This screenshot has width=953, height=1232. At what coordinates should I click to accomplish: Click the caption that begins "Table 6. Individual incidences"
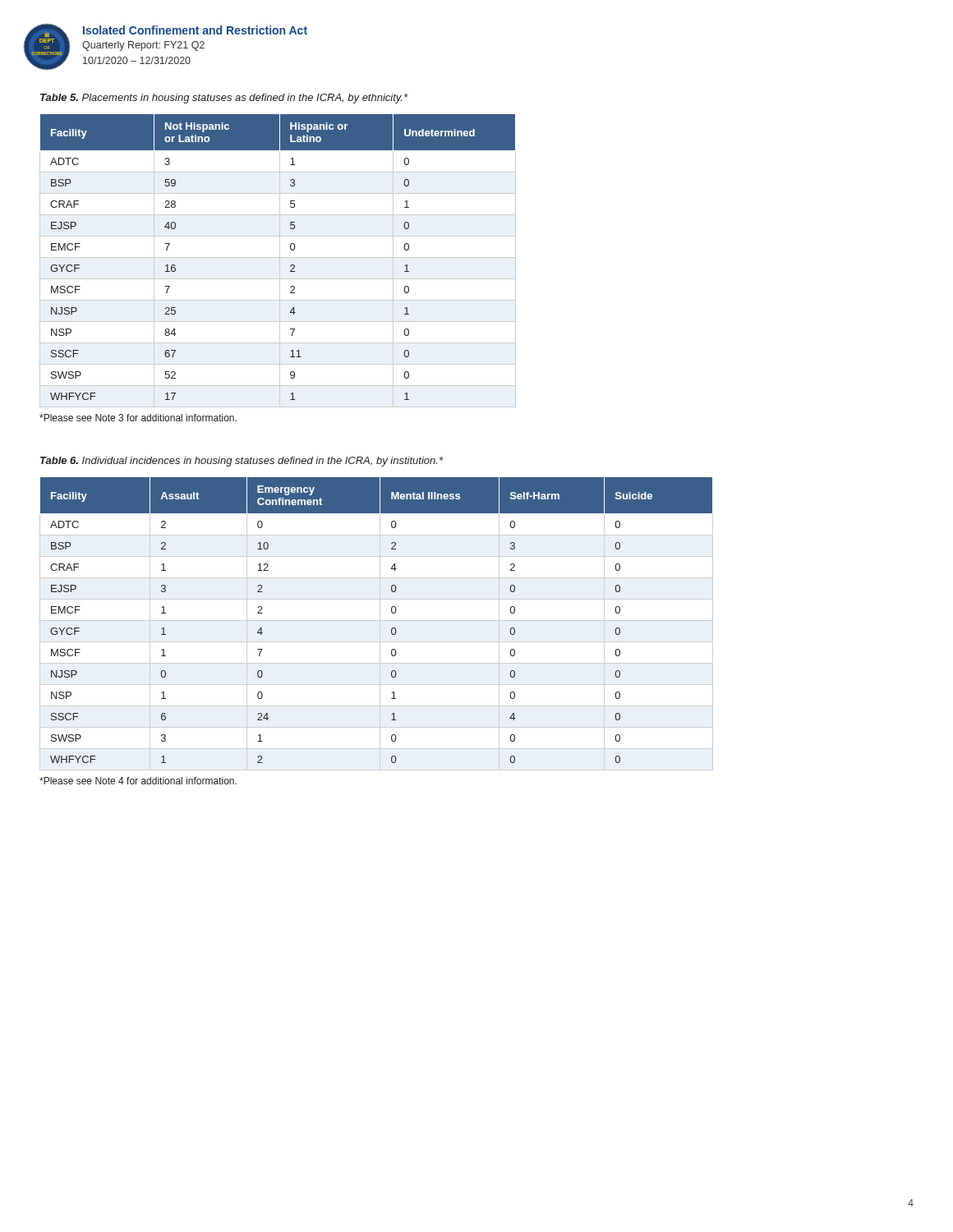click(241, 461)
